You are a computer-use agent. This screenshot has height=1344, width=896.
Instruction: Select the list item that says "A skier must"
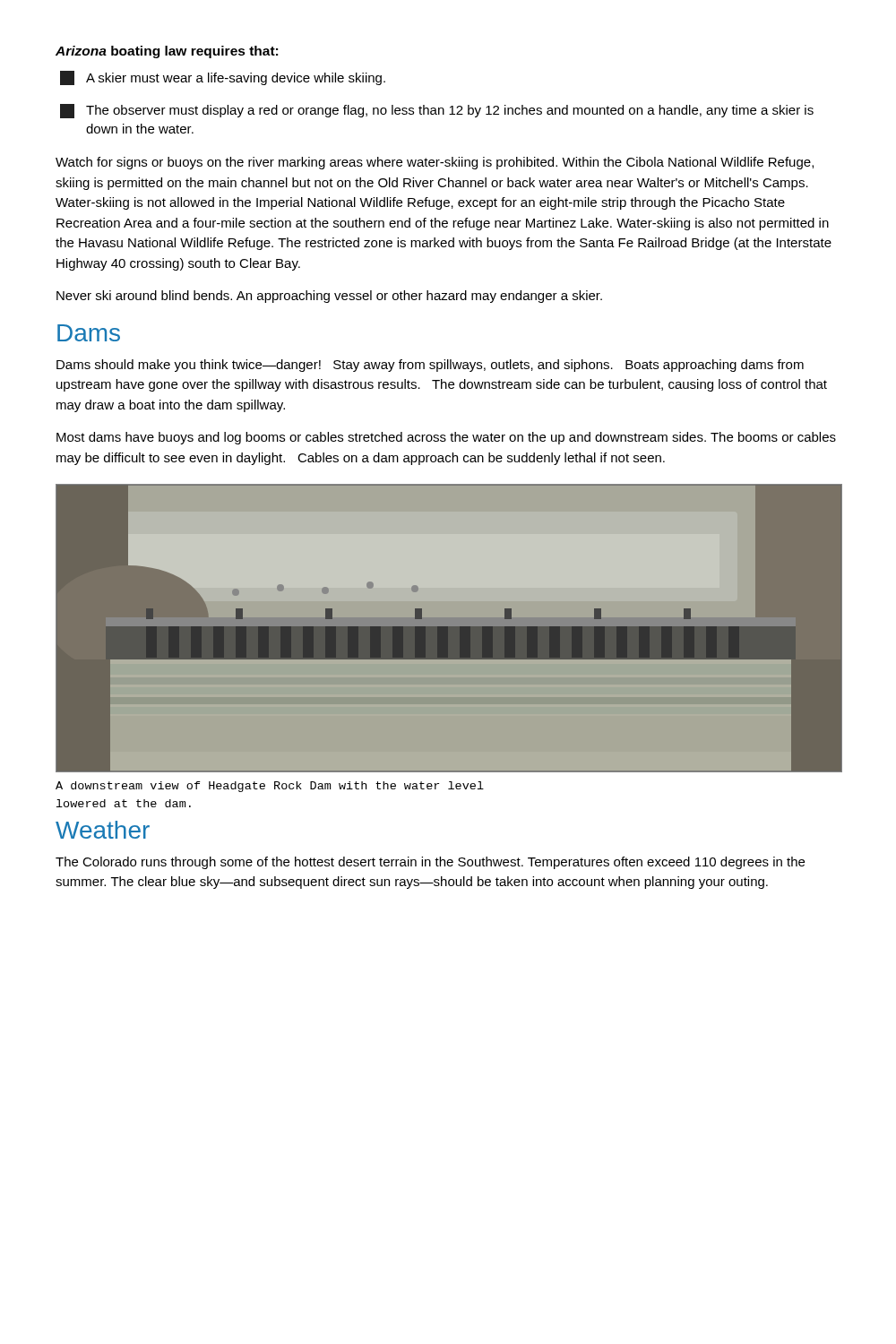pos(223,79)
